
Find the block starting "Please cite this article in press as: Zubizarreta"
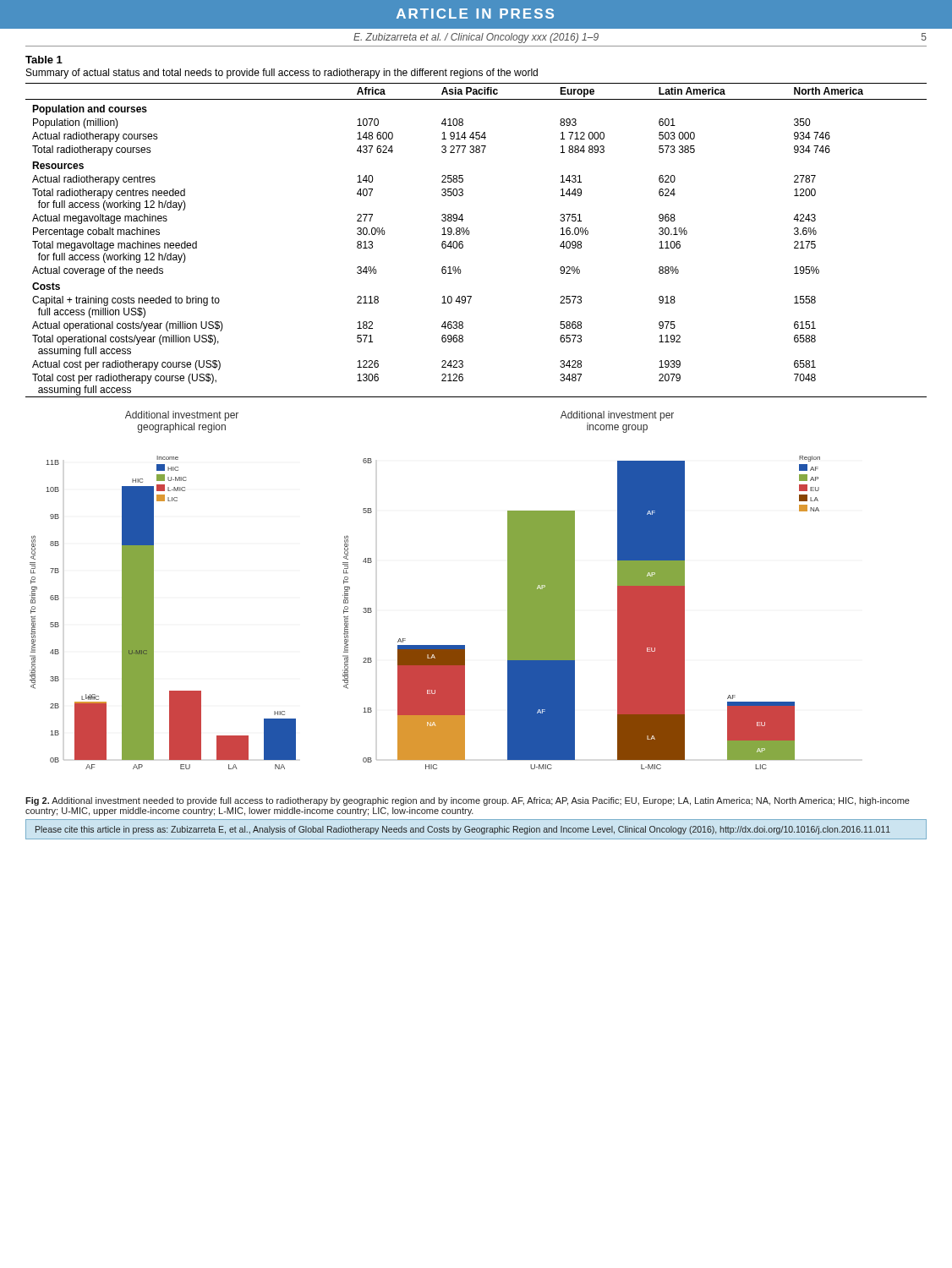click(x=462, y=829)
